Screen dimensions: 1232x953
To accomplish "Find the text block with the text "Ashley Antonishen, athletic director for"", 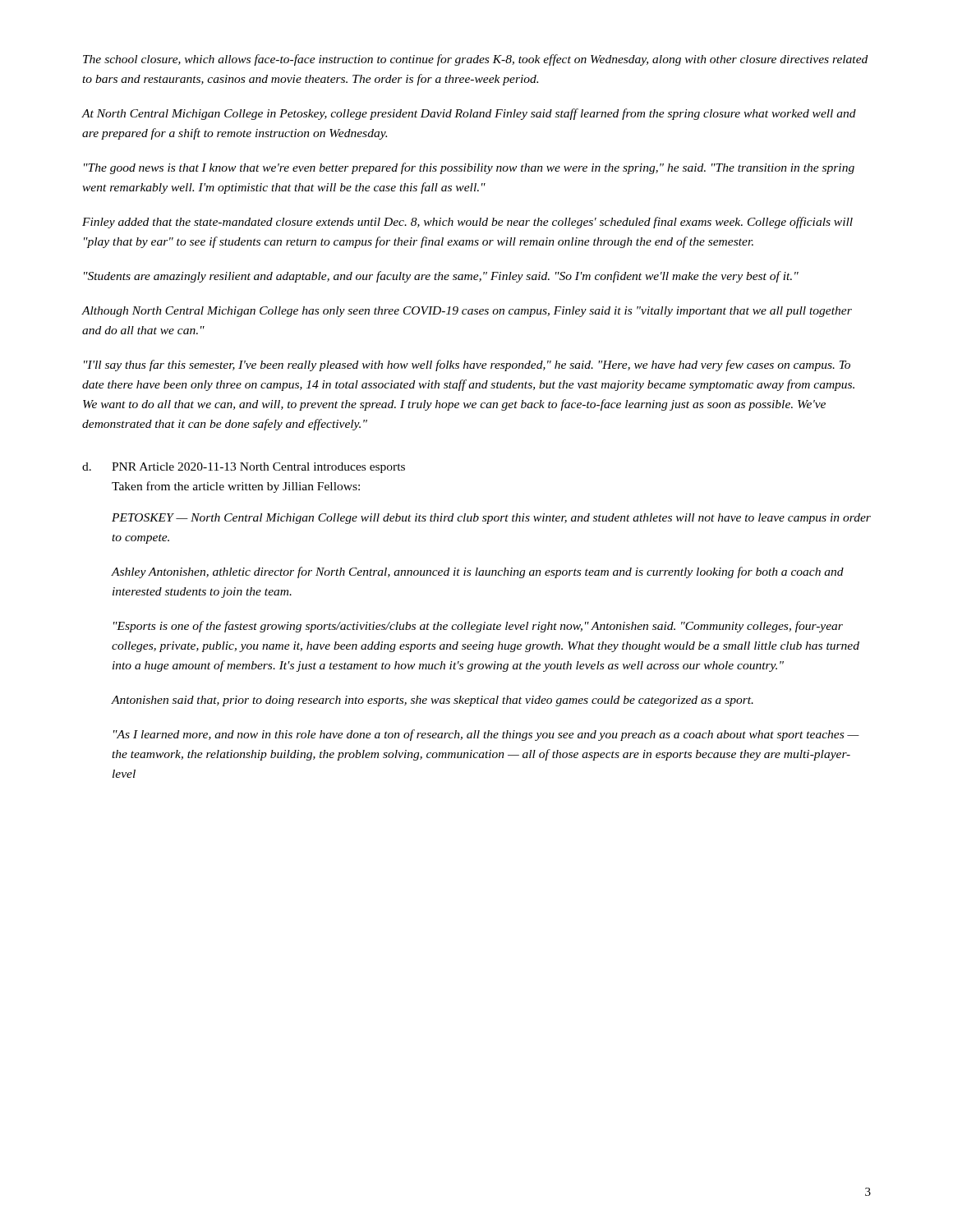I will (478, 581).
